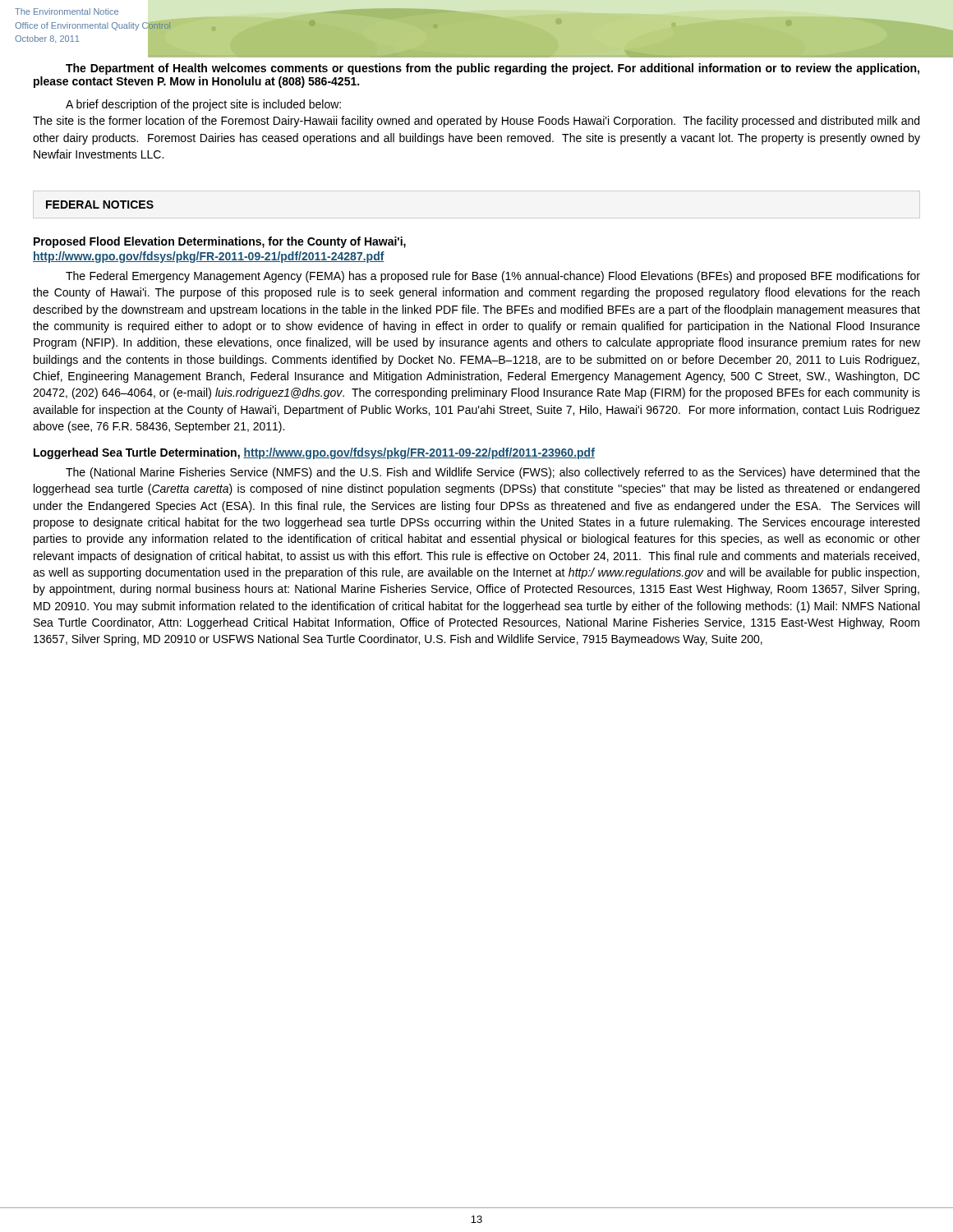Screen dimensions: 1232x953
Task: Select the section header that says "FEDERAL NOTICES"
Action: pyautogui.click(x=99, y=205)
